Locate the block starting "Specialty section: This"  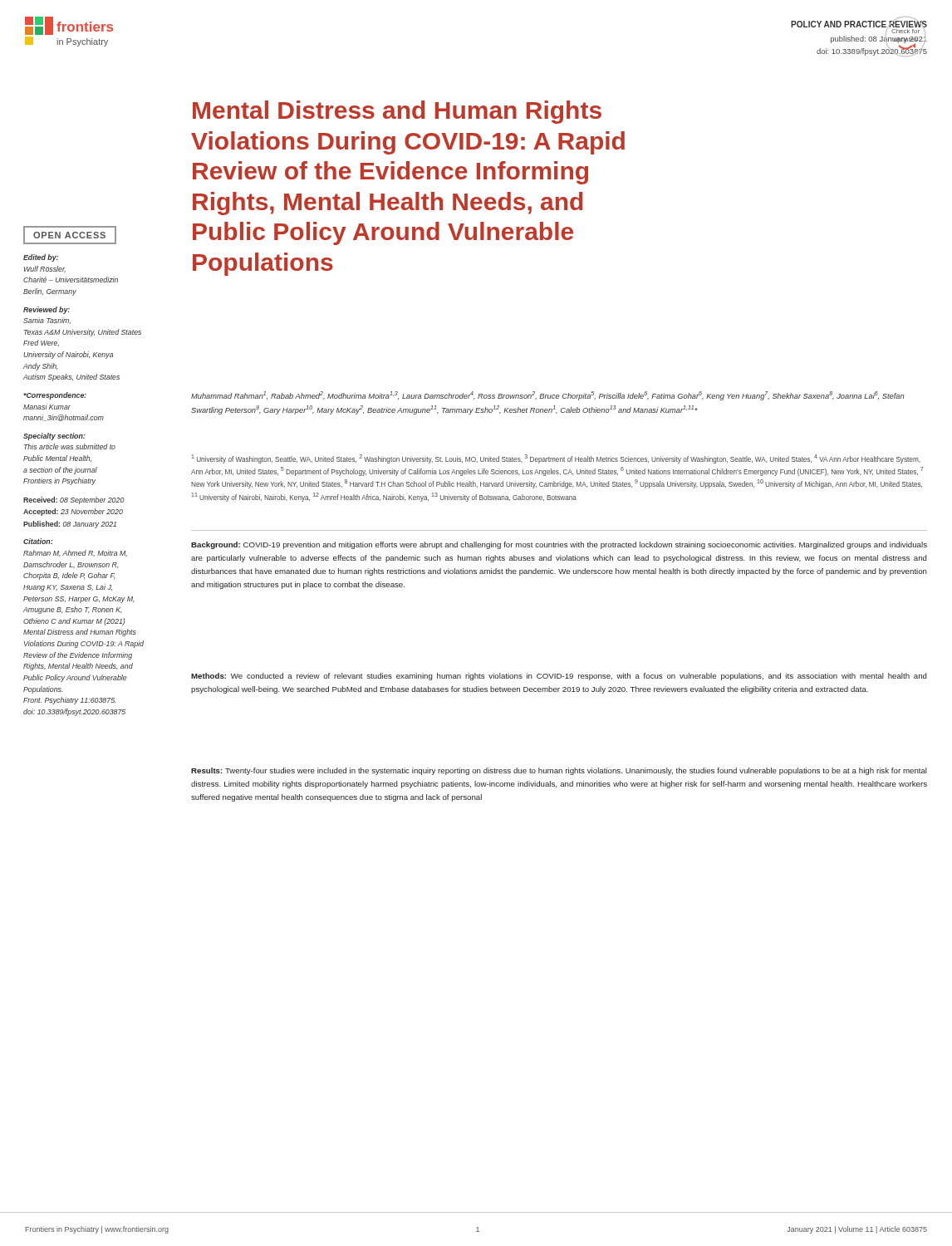point(69,459)
